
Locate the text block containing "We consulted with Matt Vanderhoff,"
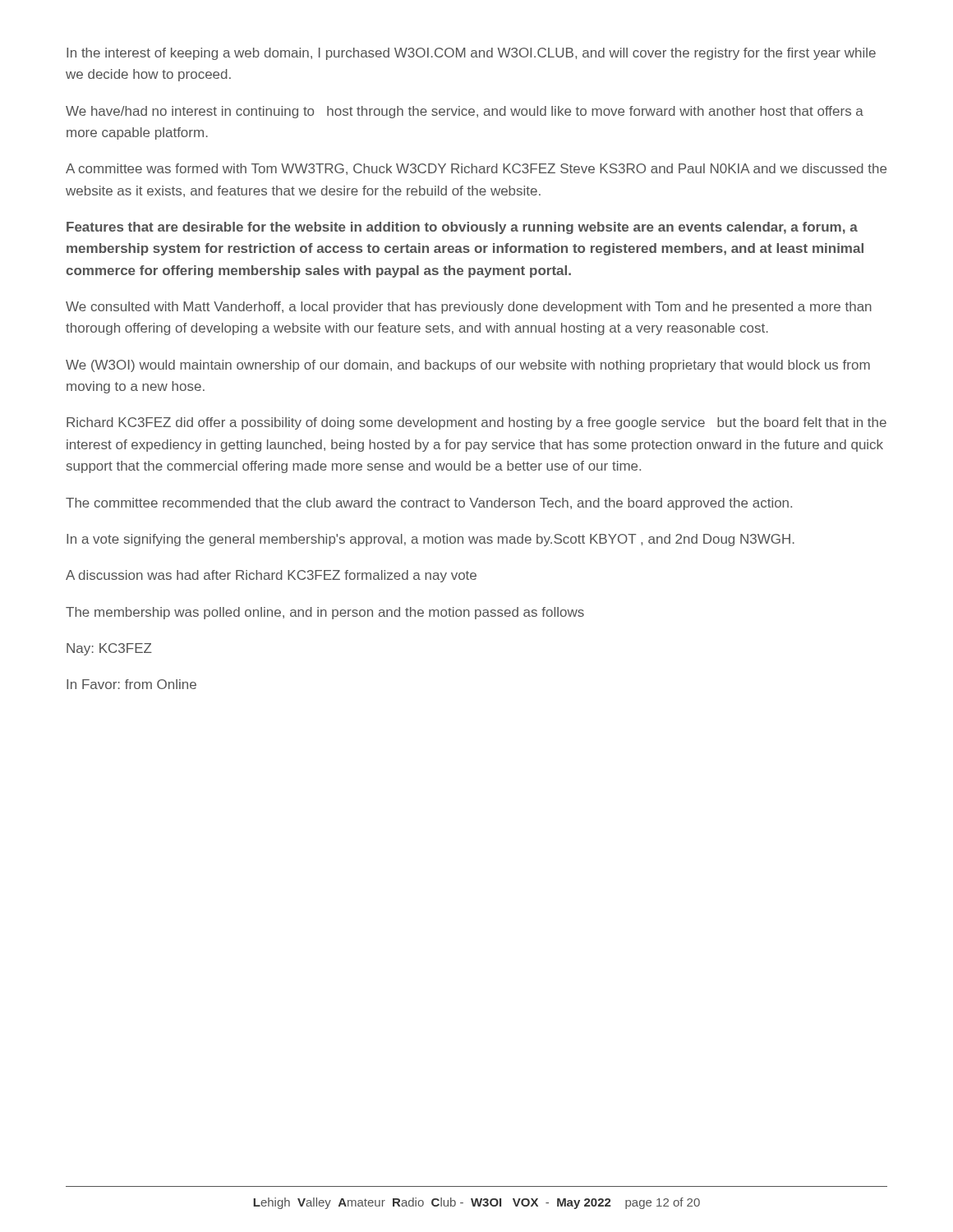[x=469, y=318]
